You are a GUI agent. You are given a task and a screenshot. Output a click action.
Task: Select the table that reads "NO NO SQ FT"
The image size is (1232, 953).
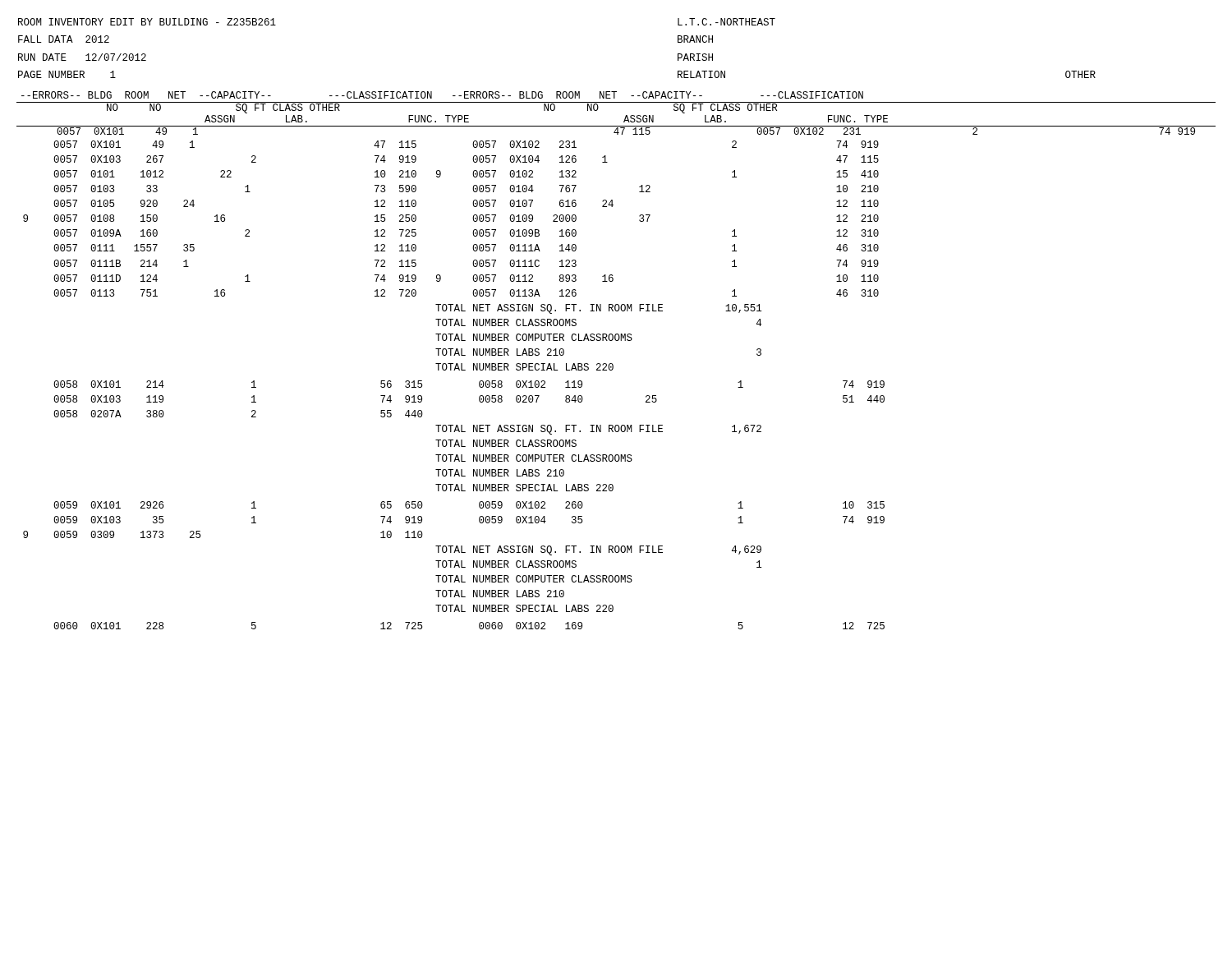point(616,233)
